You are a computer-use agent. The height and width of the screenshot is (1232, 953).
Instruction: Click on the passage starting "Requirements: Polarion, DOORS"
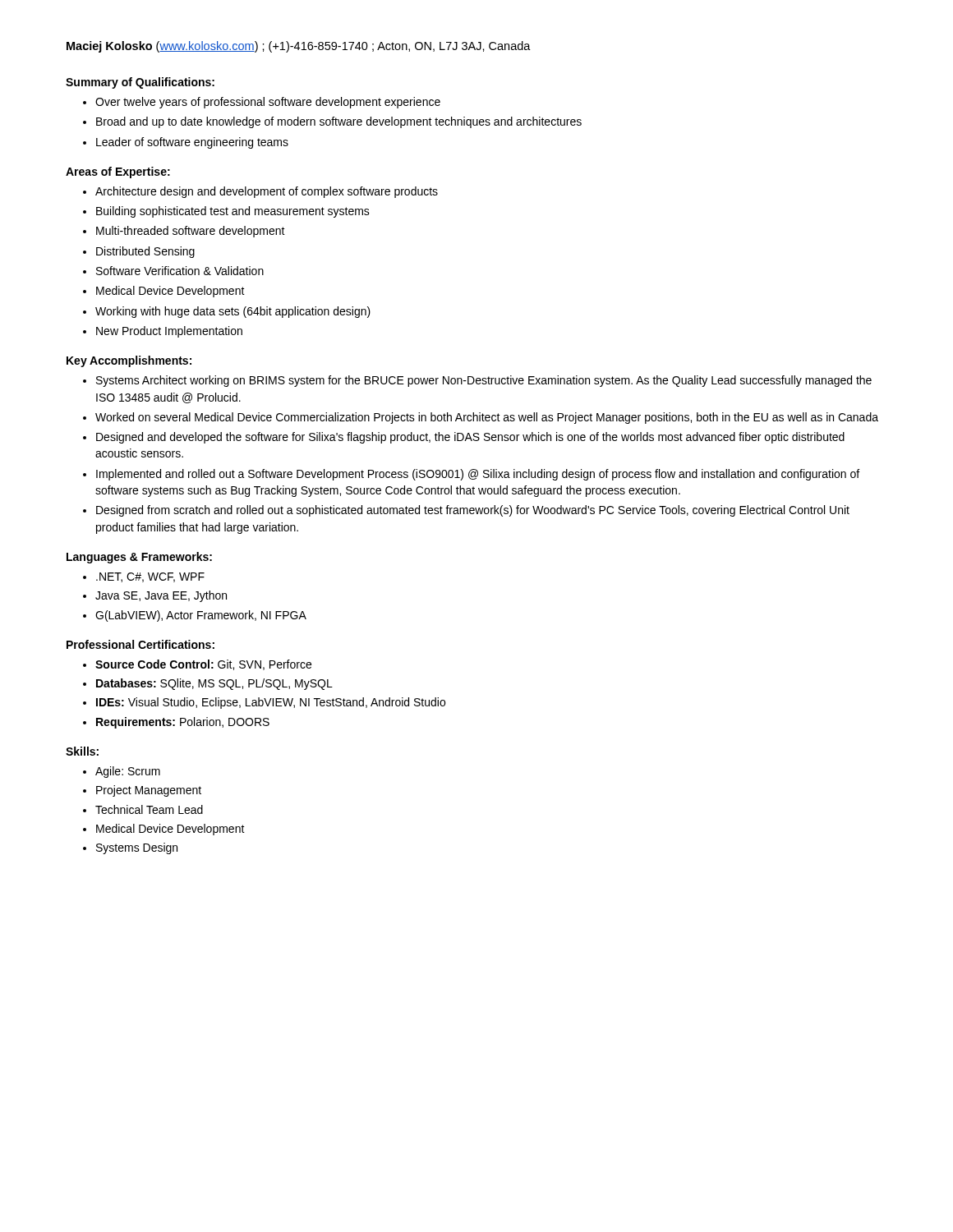coord(183,722)
